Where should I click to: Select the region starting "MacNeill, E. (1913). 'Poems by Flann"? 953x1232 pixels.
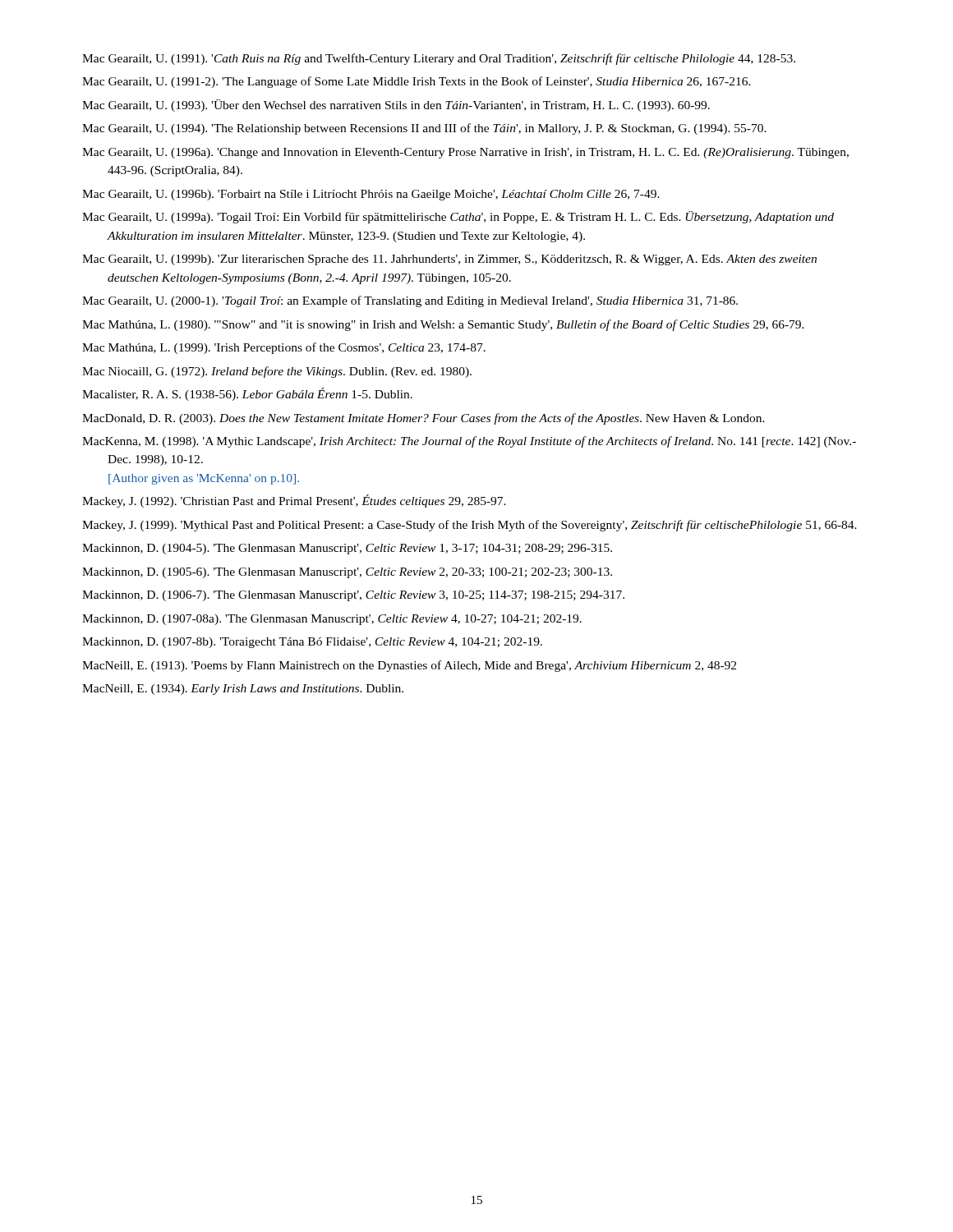410,665
